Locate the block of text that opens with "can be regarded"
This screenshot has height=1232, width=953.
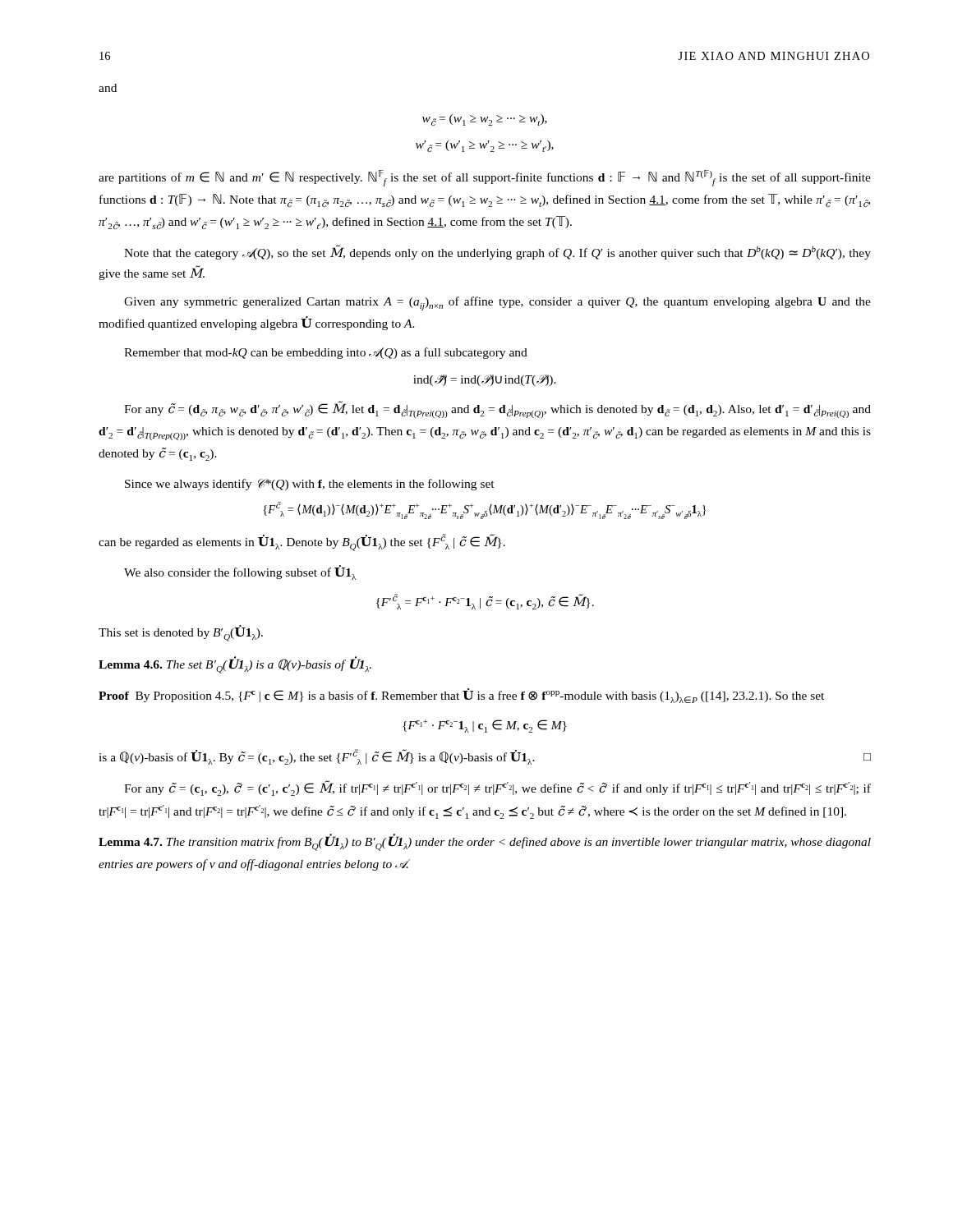tap(302, 542)
